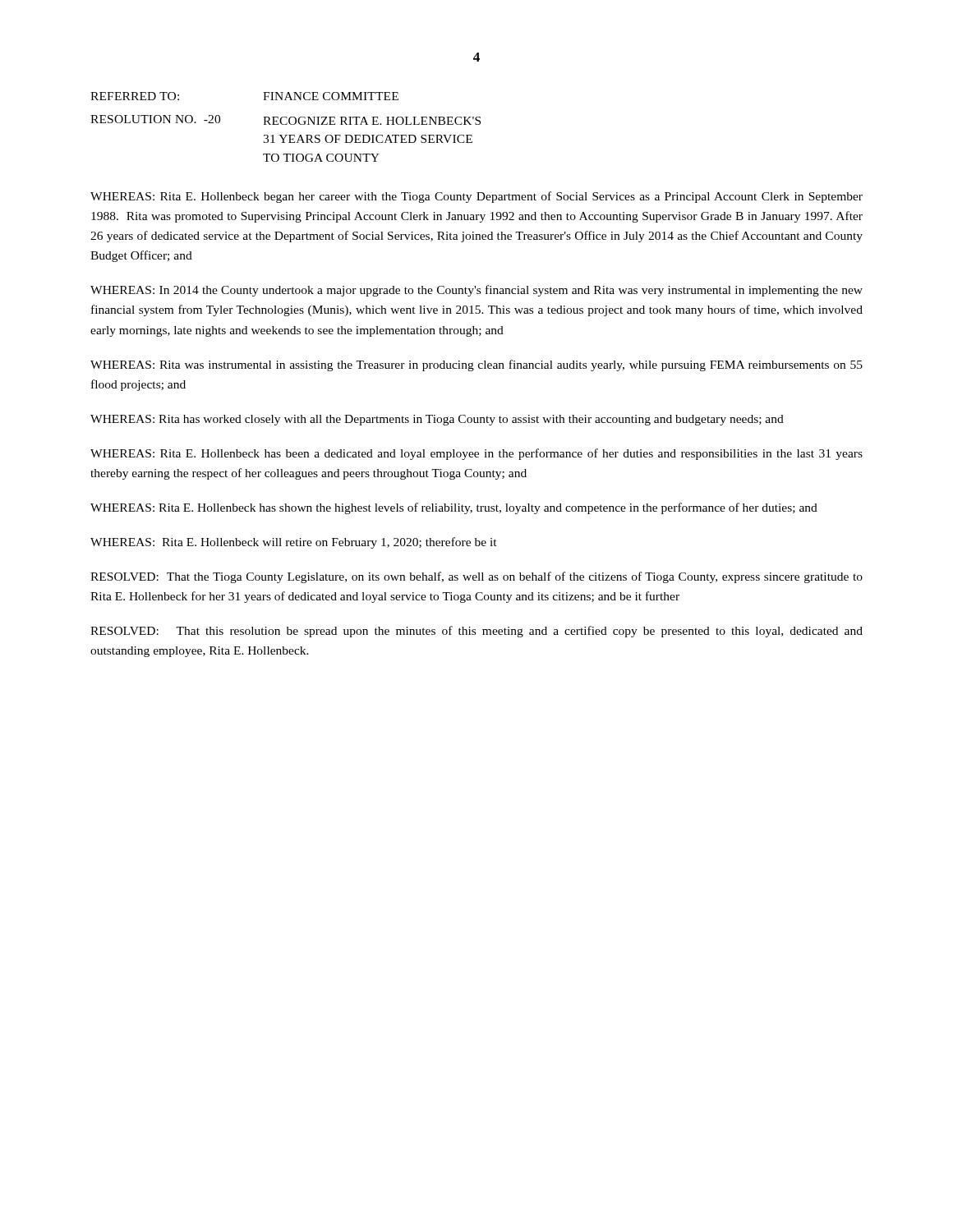Point to the element starting "WHEREAS: In 2014 the County undertook a major"
Image resolution: width=953 pixels, height=1232 pixels.
click(x=476, y=310)
